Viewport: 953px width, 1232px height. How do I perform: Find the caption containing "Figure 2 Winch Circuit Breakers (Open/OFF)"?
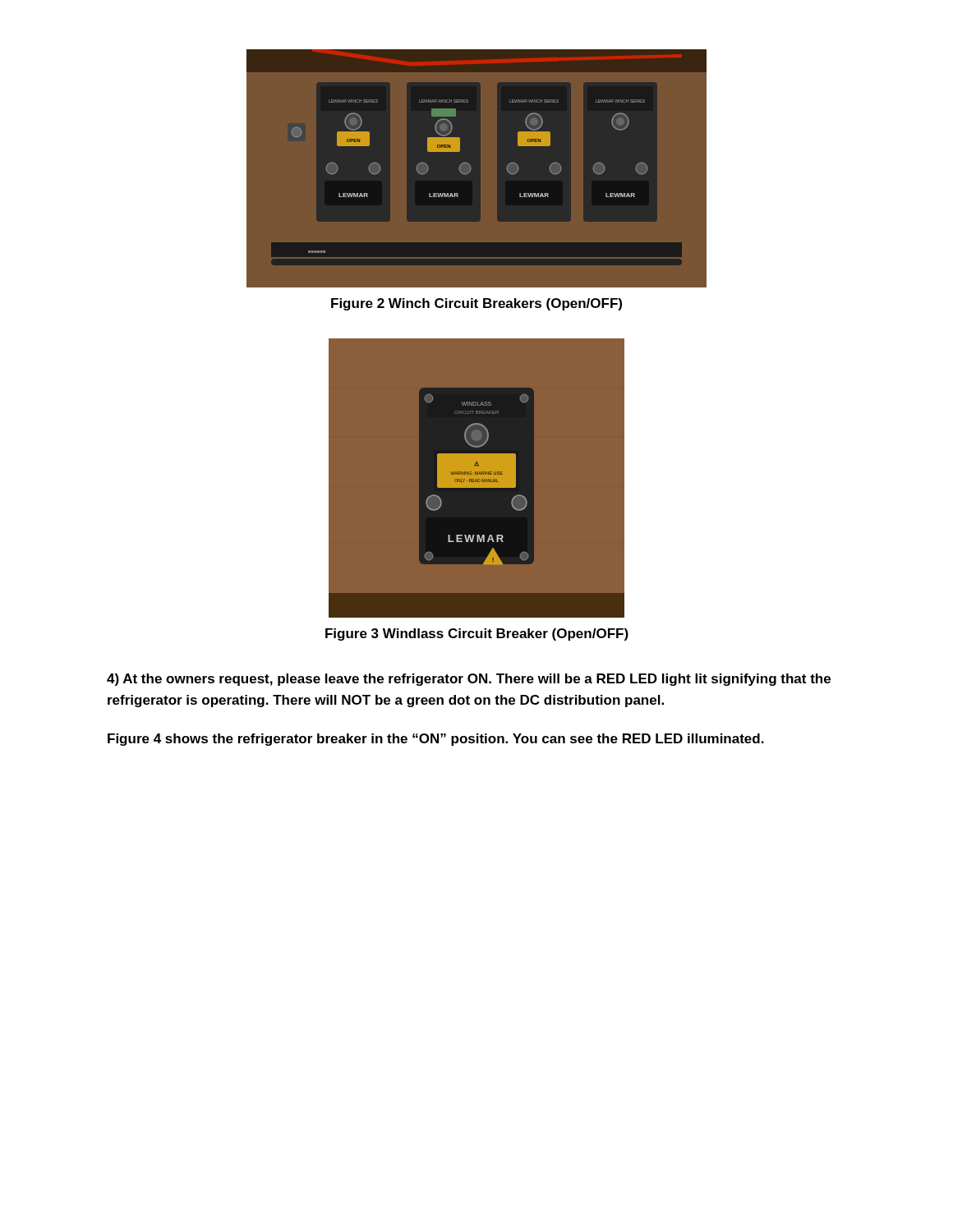pos(476,304)
